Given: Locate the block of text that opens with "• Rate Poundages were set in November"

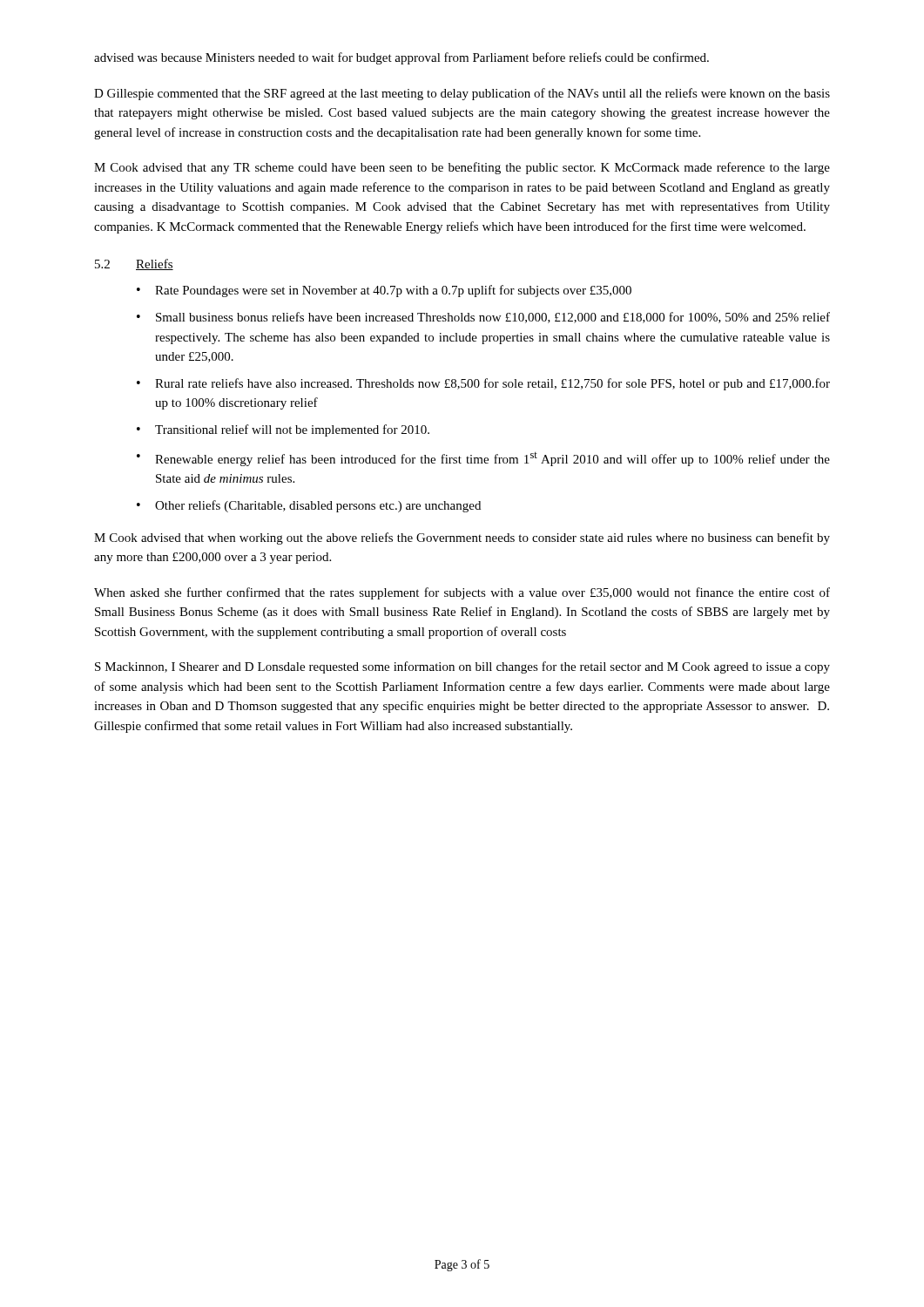Looking at the screenshot, I should point(483,291).
